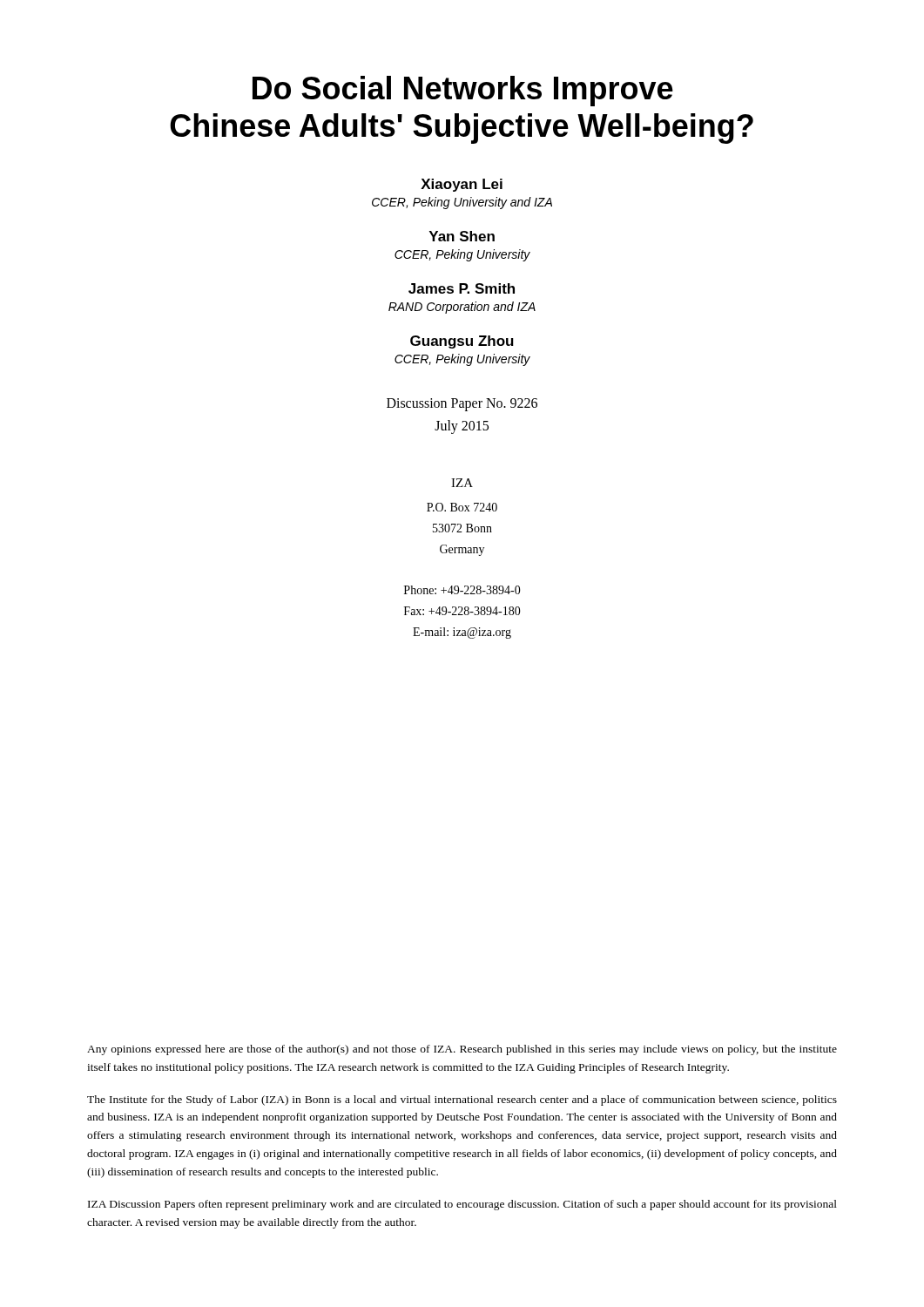Locate the block of text that opens with "Xiaoyan Lei CCER, Peking University and"
Screen dimensions: 1307x924
[462, 193]
